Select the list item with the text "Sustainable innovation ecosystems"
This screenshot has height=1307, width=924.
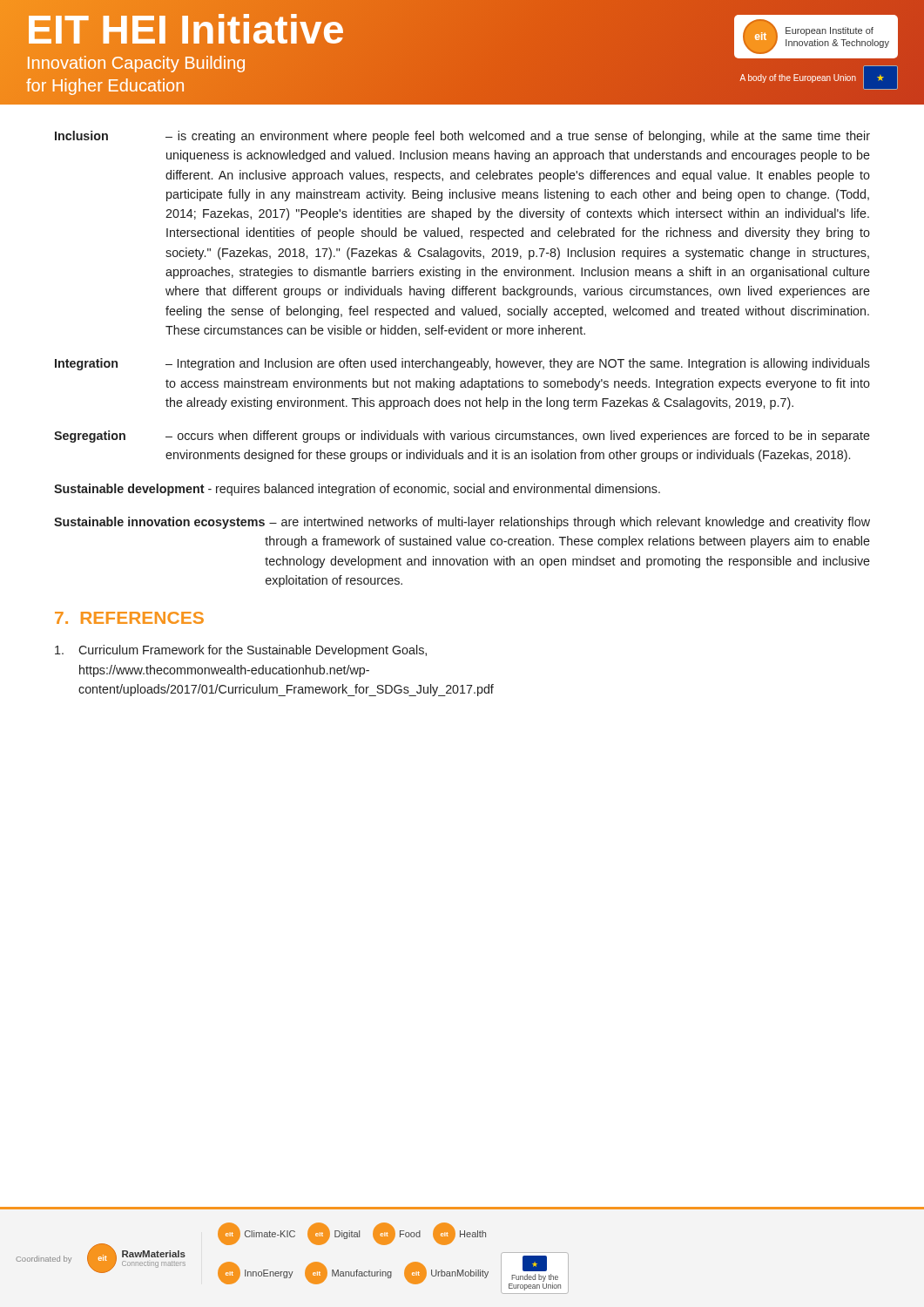click(x=462, y=551)
